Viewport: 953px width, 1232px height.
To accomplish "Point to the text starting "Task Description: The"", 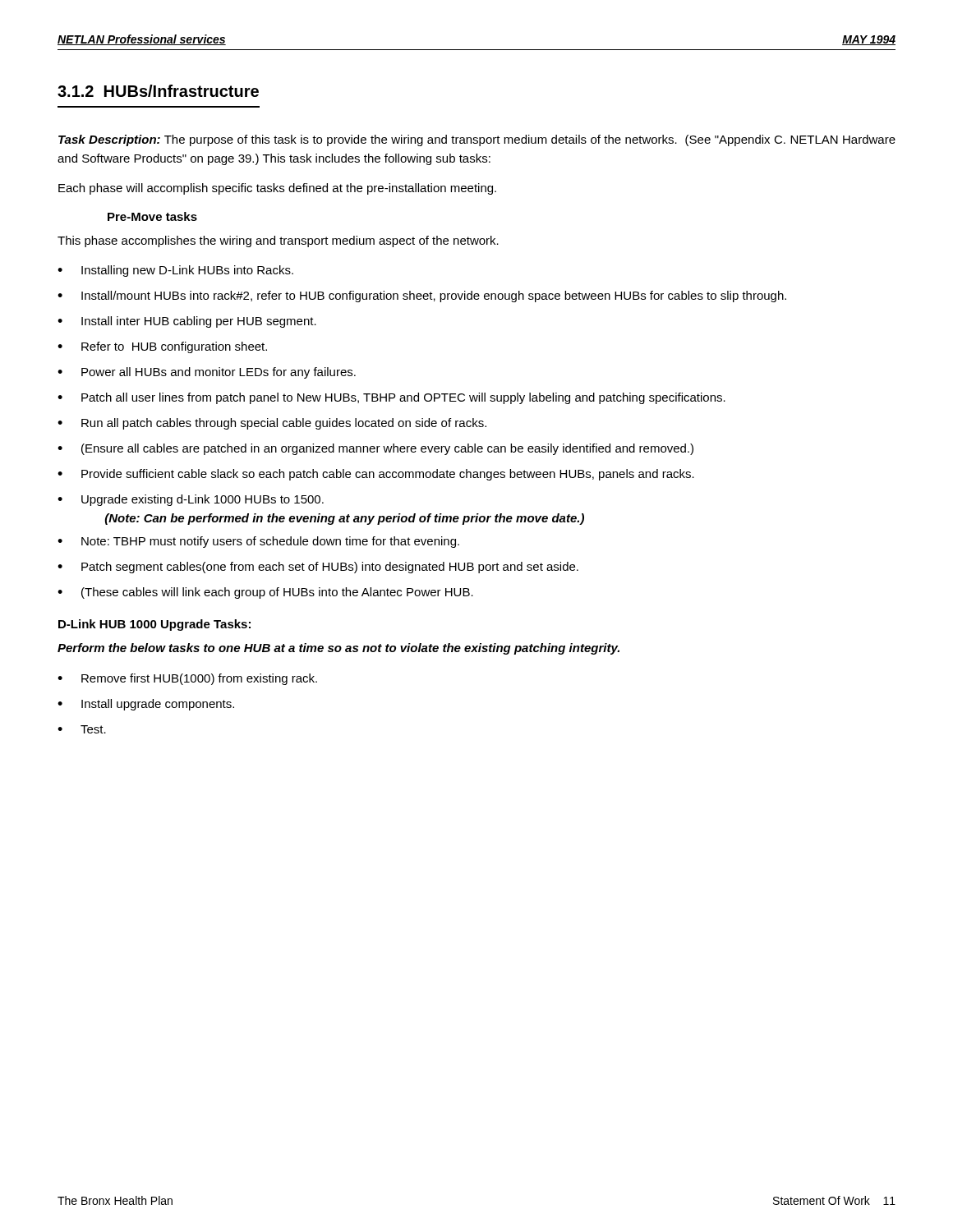I will click(x=476, y=148).
